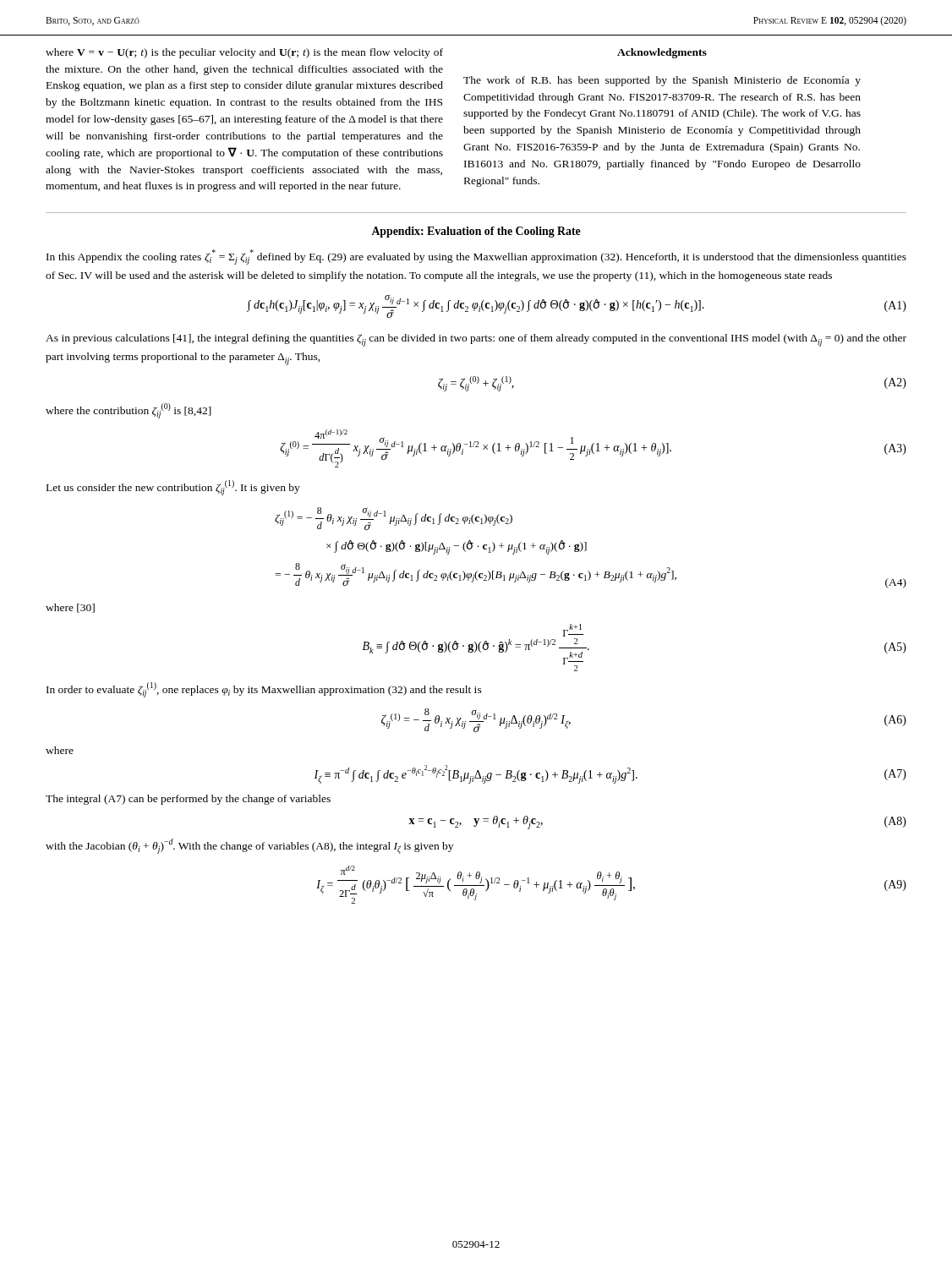Click on the element starting "ζij = ζij(0) +"
The height and width of the screenshot is (1268, 952).
(x=476, y=383)
